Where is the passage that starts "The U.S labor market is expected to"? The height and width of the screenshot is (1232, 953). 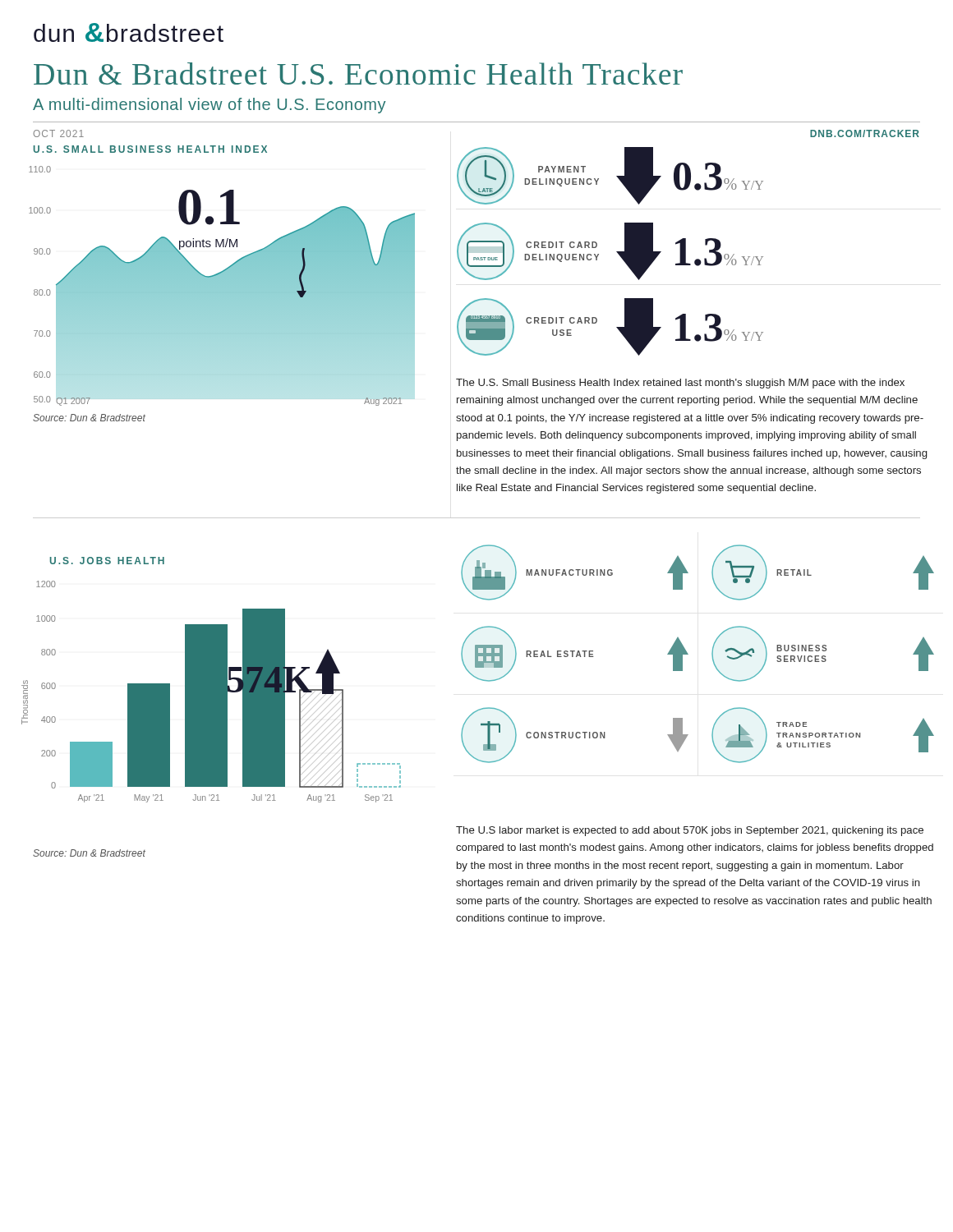695,874
